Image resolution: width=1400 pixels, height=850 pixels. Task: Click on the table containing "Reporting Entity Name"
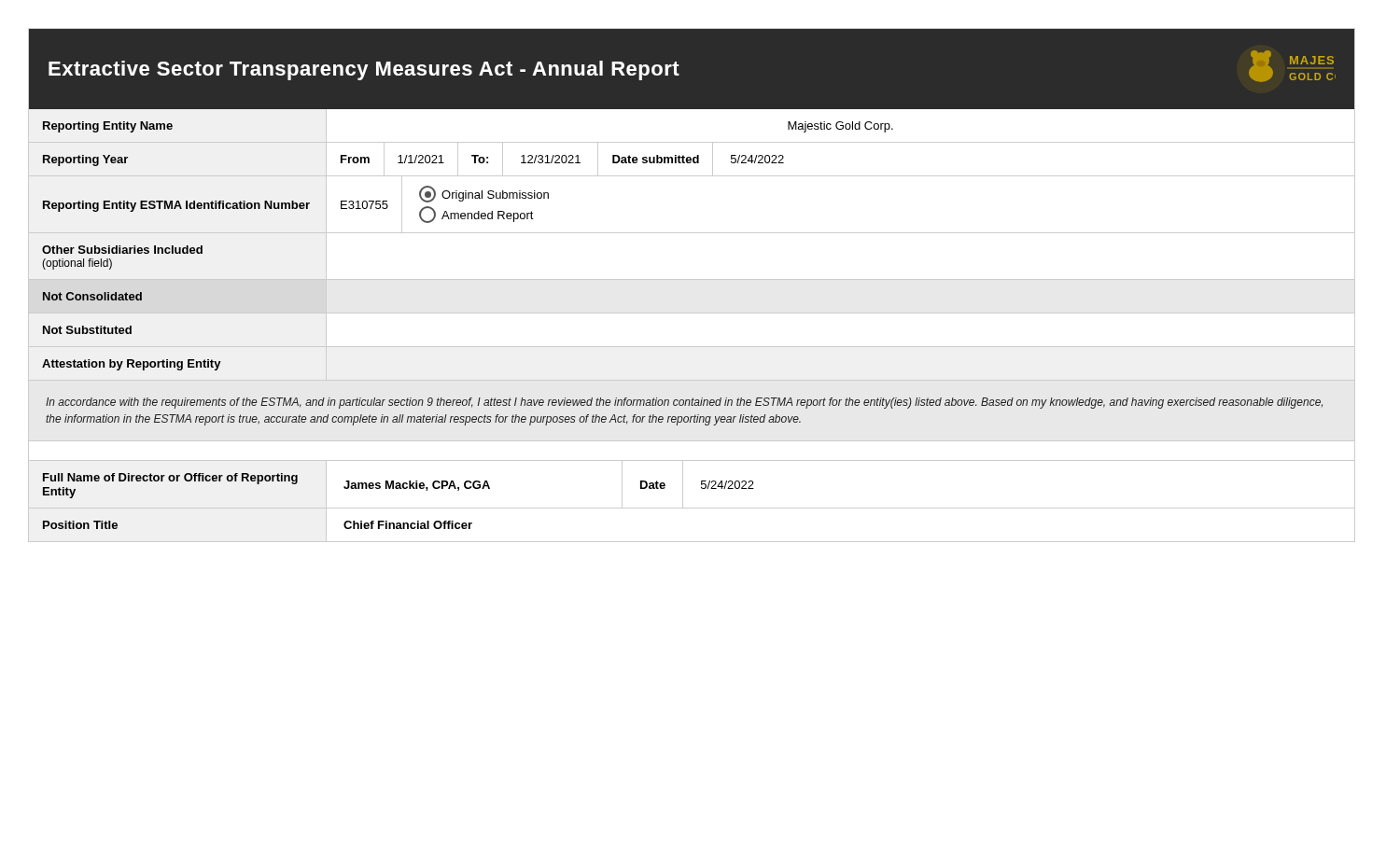692,126
